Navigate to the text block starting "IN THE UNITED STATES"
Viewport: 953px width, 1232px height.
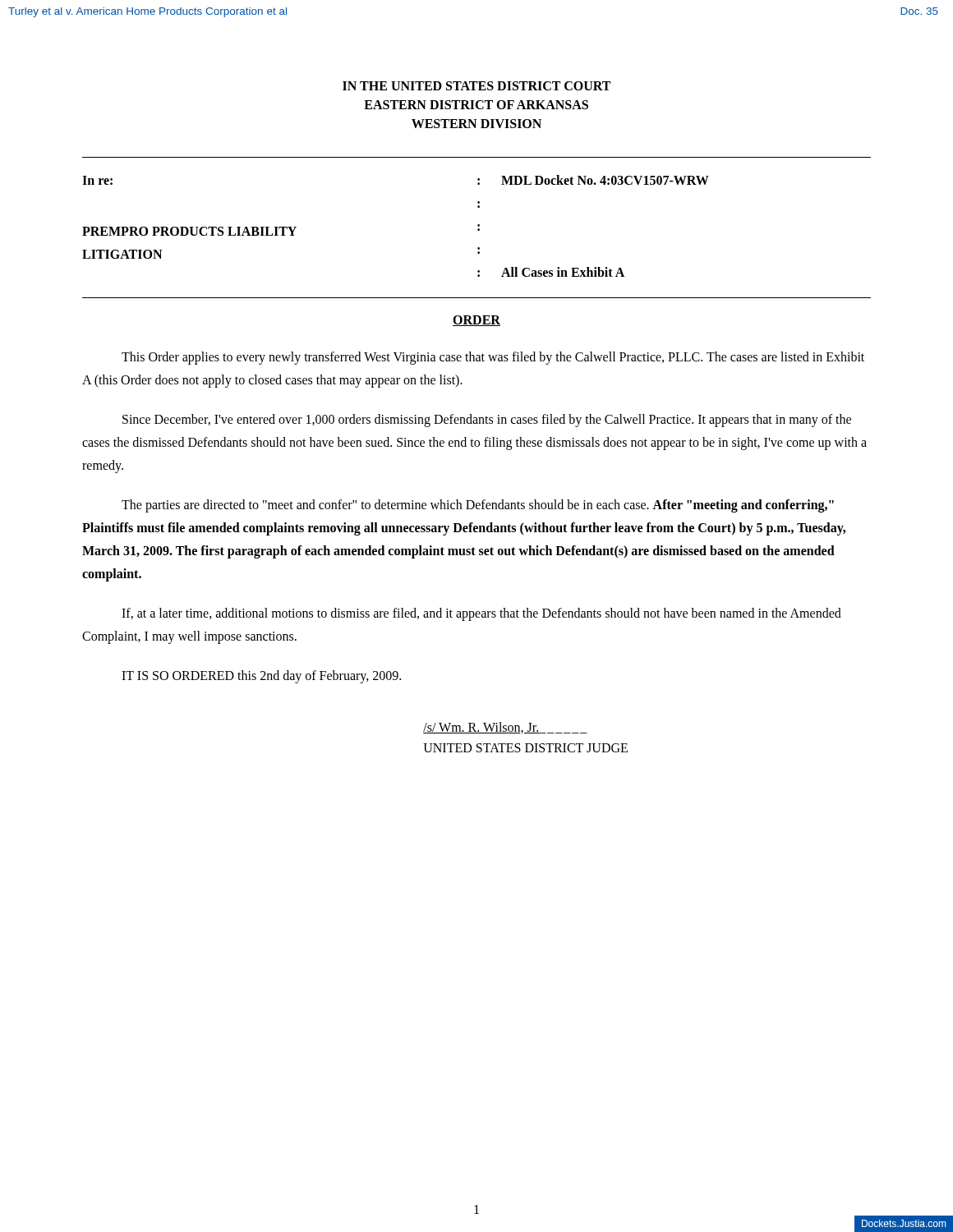tap(476, 105)
